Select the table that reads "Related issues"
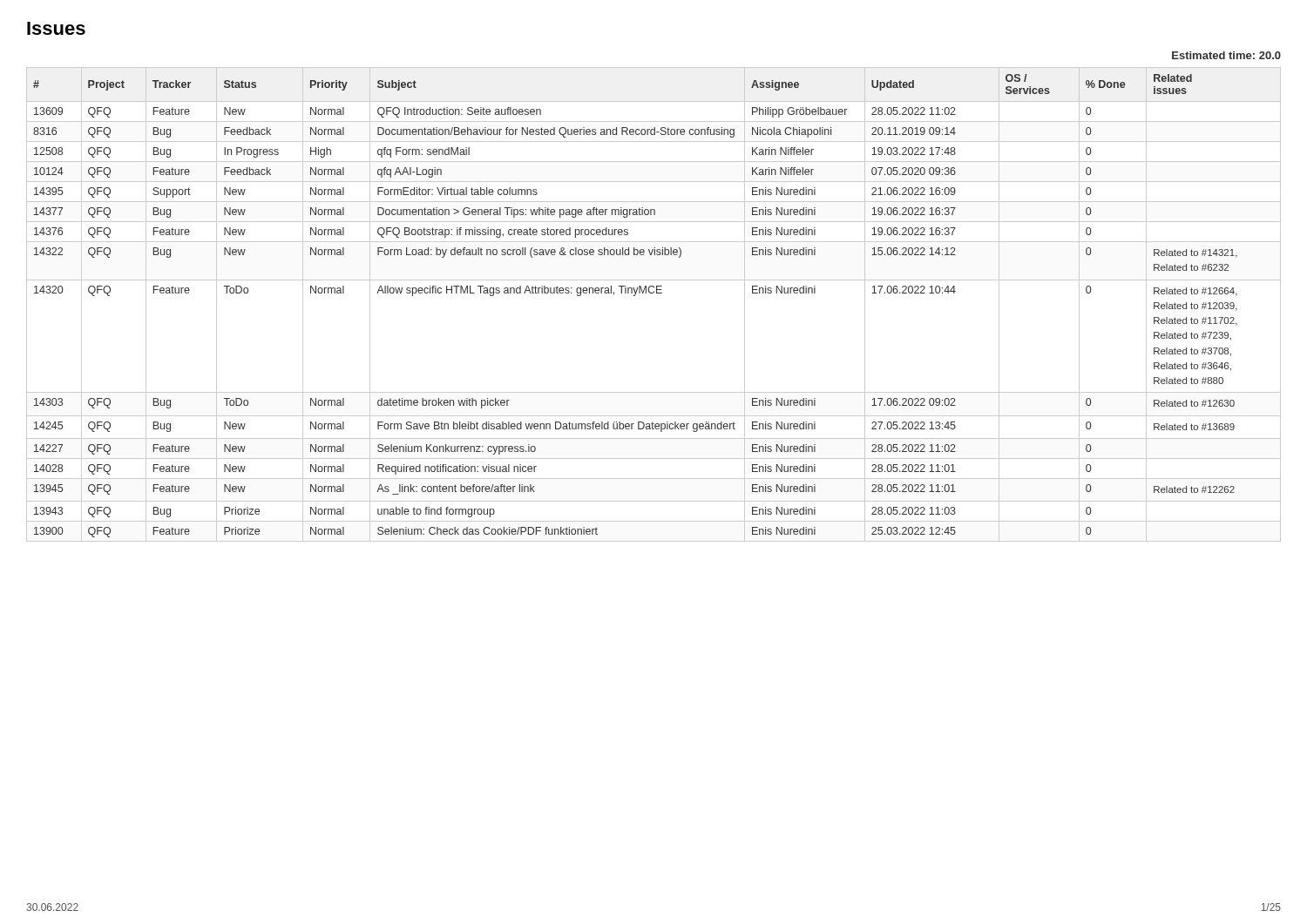This screenshot has height=924, width=1307. pyautogui.click(x=654, y=304)
